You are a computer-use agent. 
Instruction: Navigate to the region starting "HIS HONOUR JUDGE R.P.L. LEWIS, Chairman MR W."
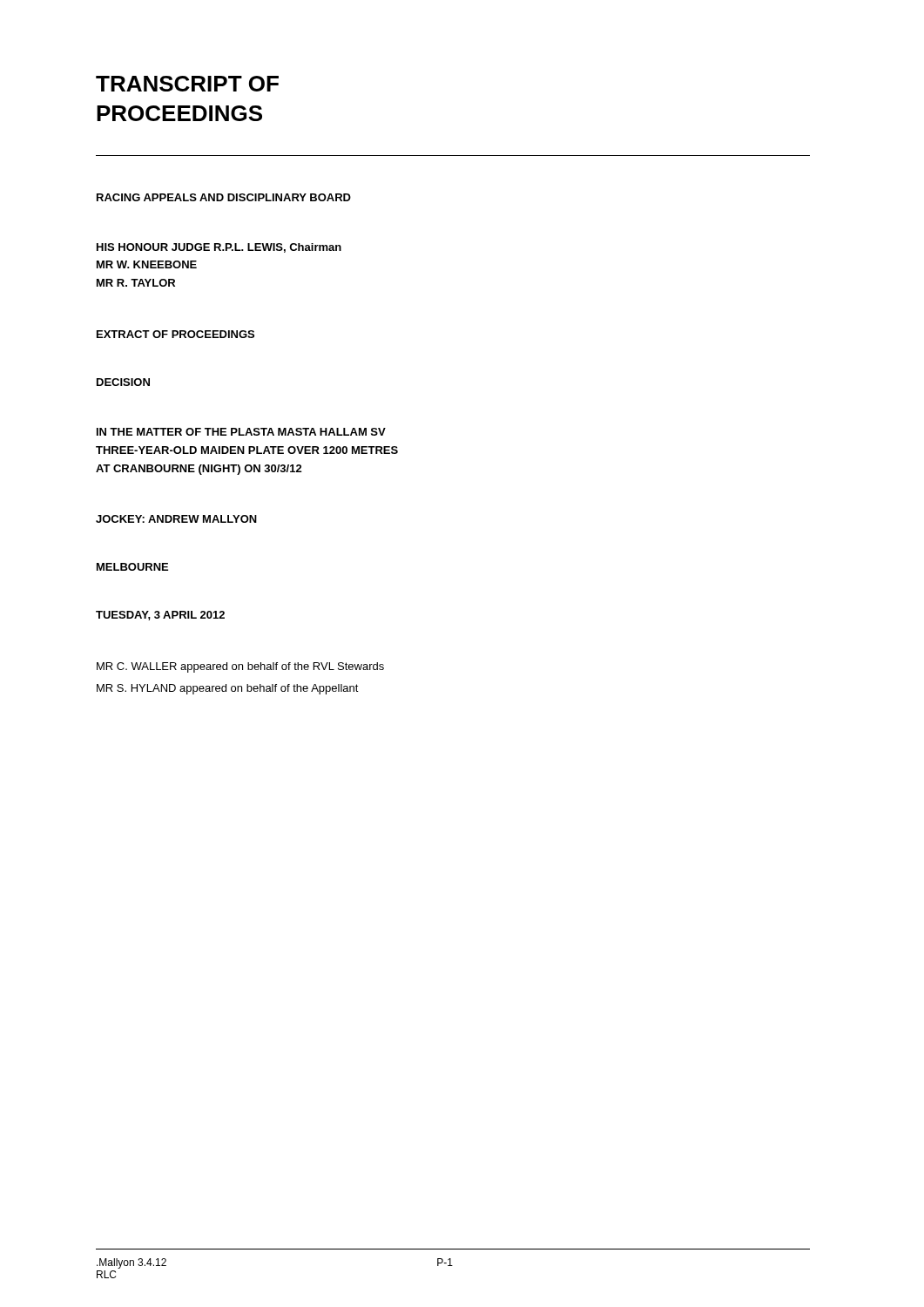pos(219,248)
